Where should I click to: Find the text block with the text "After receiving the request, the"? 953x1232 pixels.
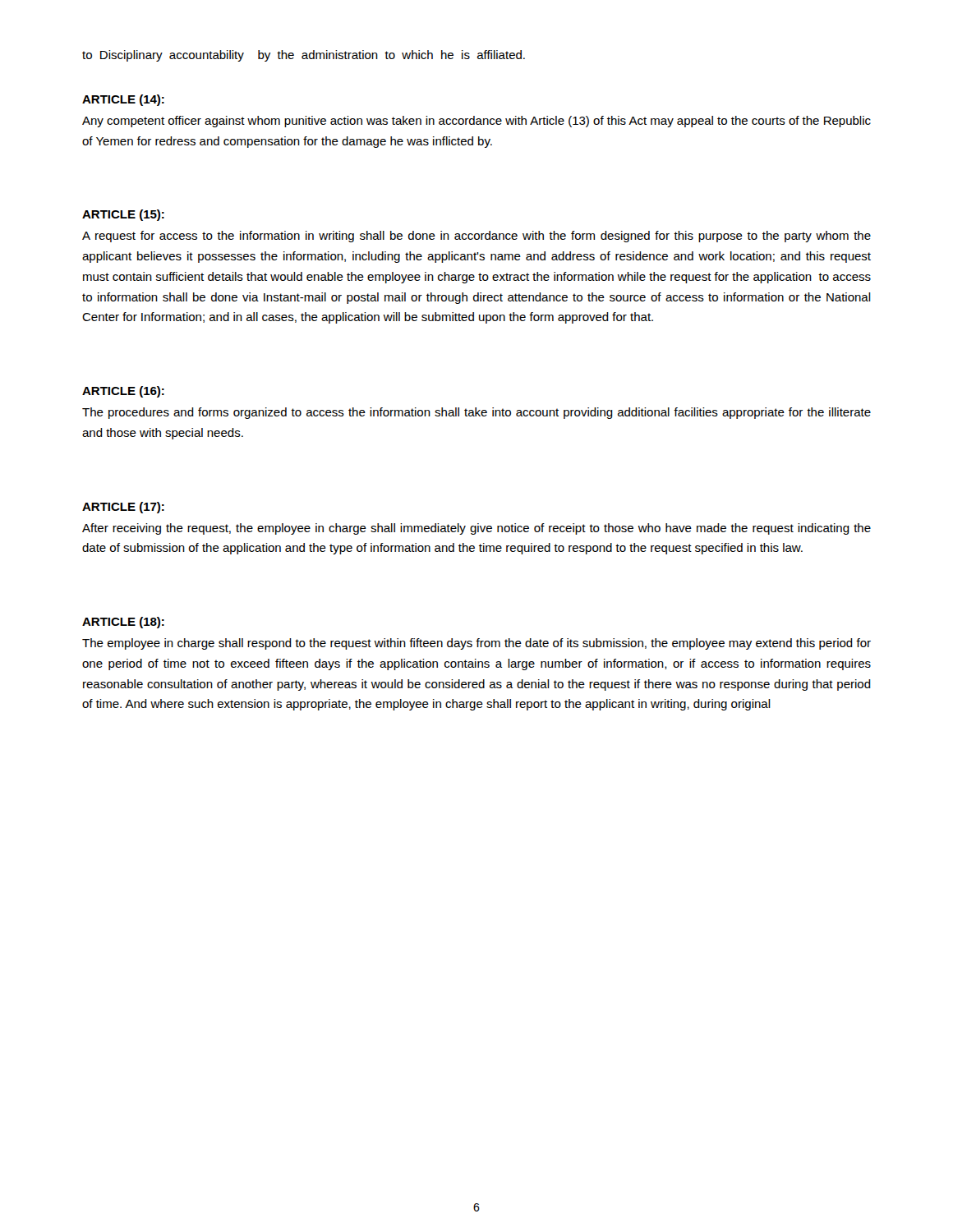click(476, 537)
